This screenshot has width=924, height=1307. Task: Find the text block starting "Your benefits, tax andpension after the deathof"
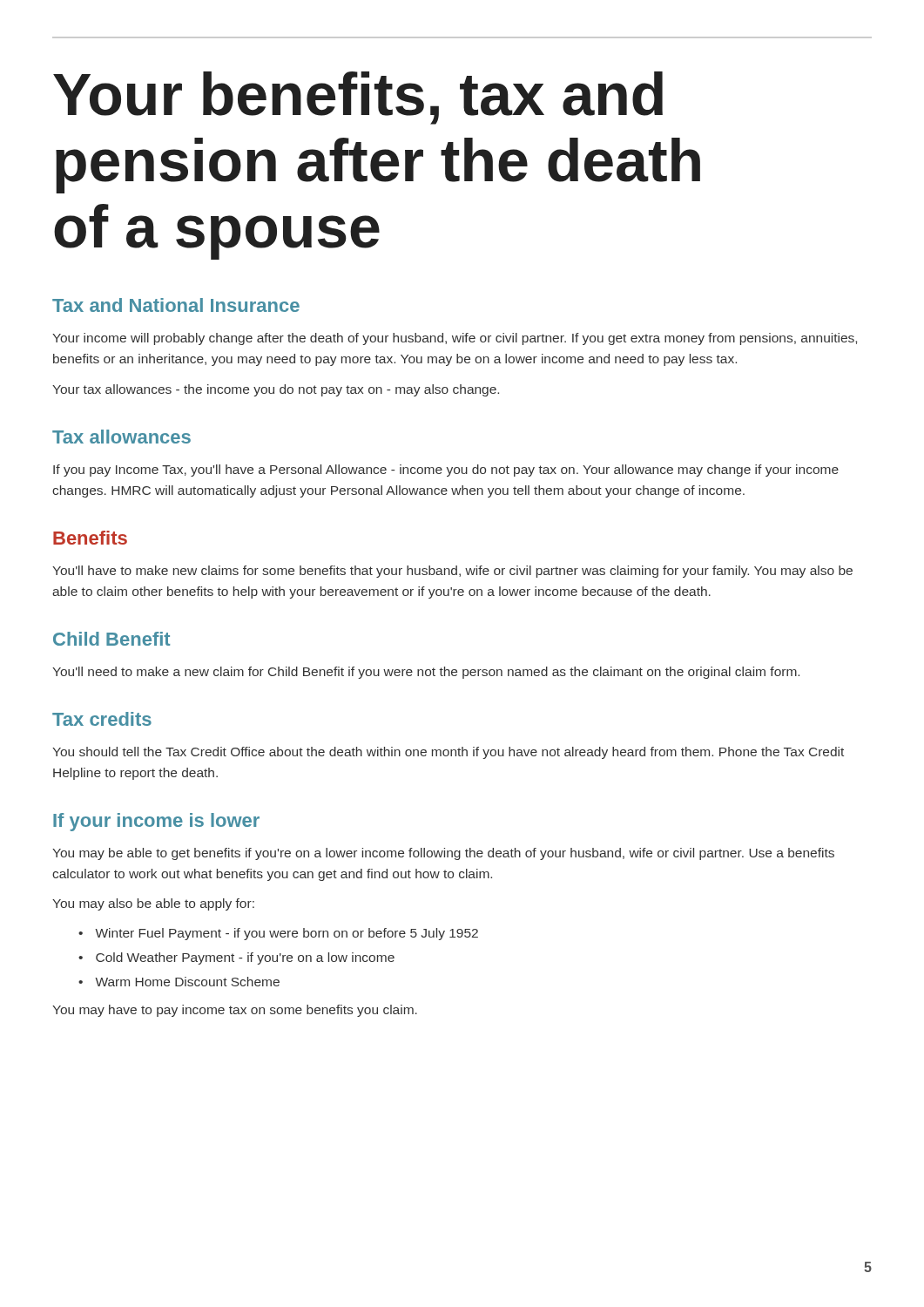click(462, 161)
